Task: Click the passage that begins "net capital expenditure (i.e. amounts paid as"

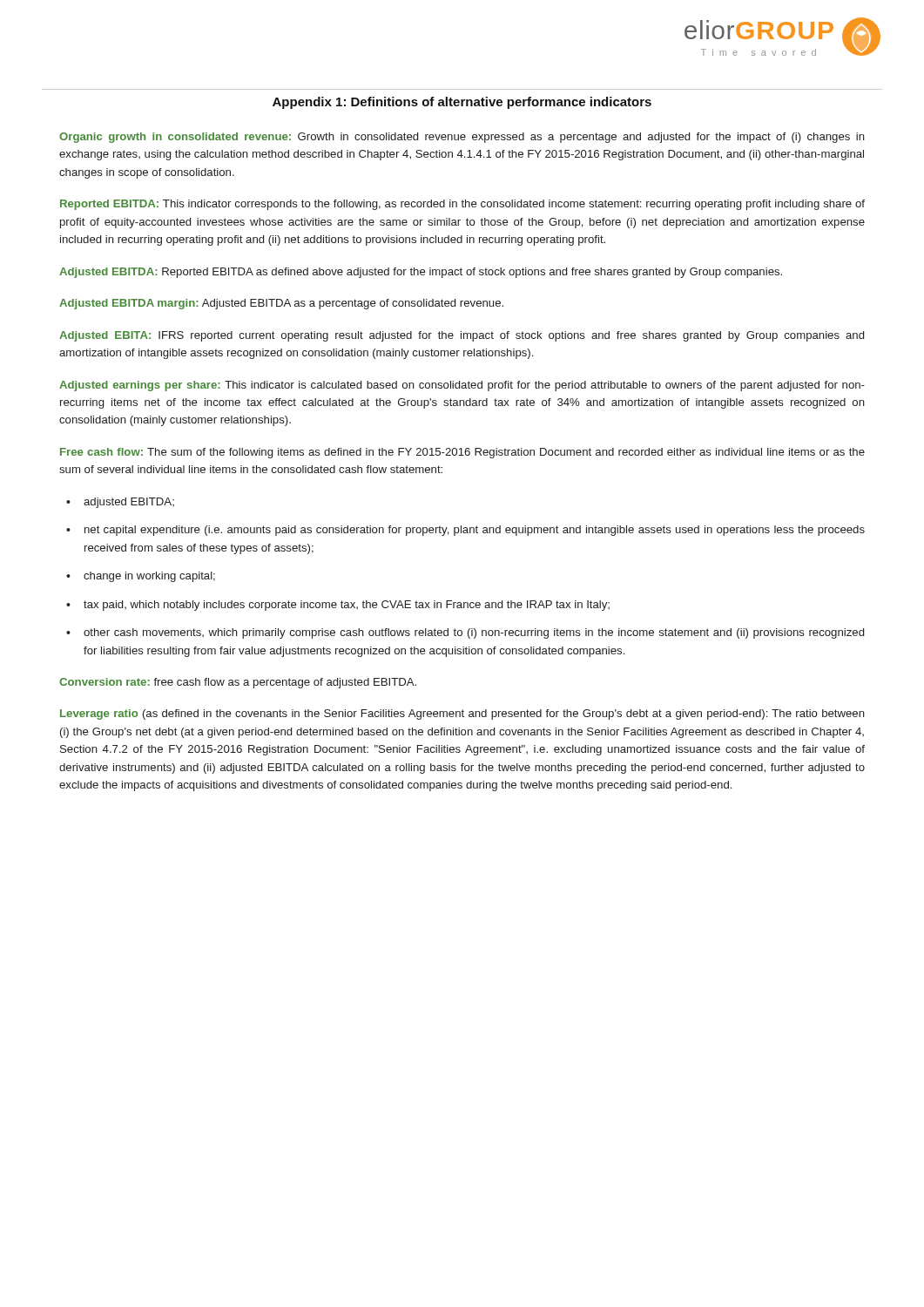Action: click(474, 538)
